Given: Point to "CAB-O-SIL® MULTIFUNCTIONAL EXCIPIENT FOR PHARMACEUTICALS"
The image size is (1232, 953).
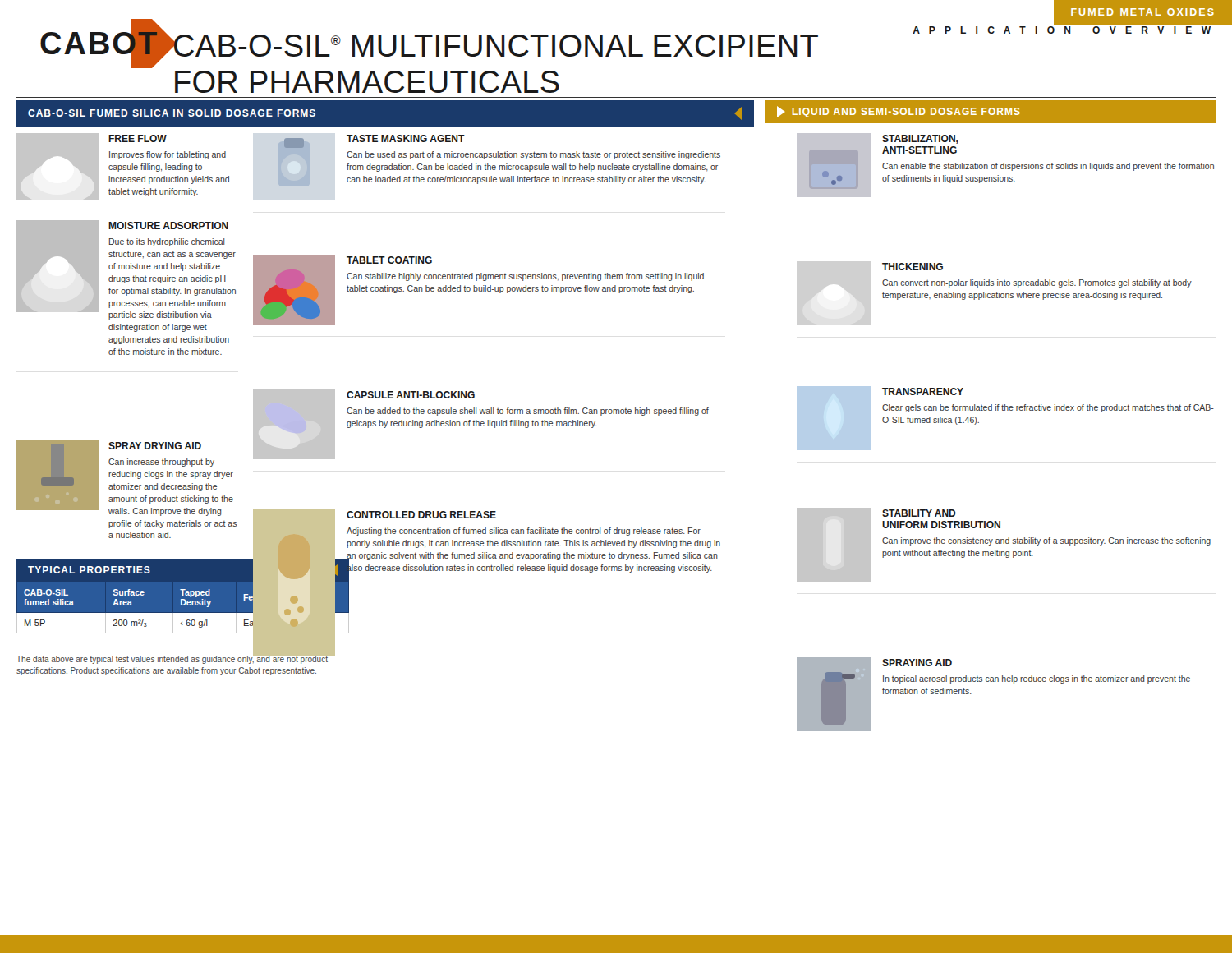Looking at the screenshot, I should coord(496,65).
